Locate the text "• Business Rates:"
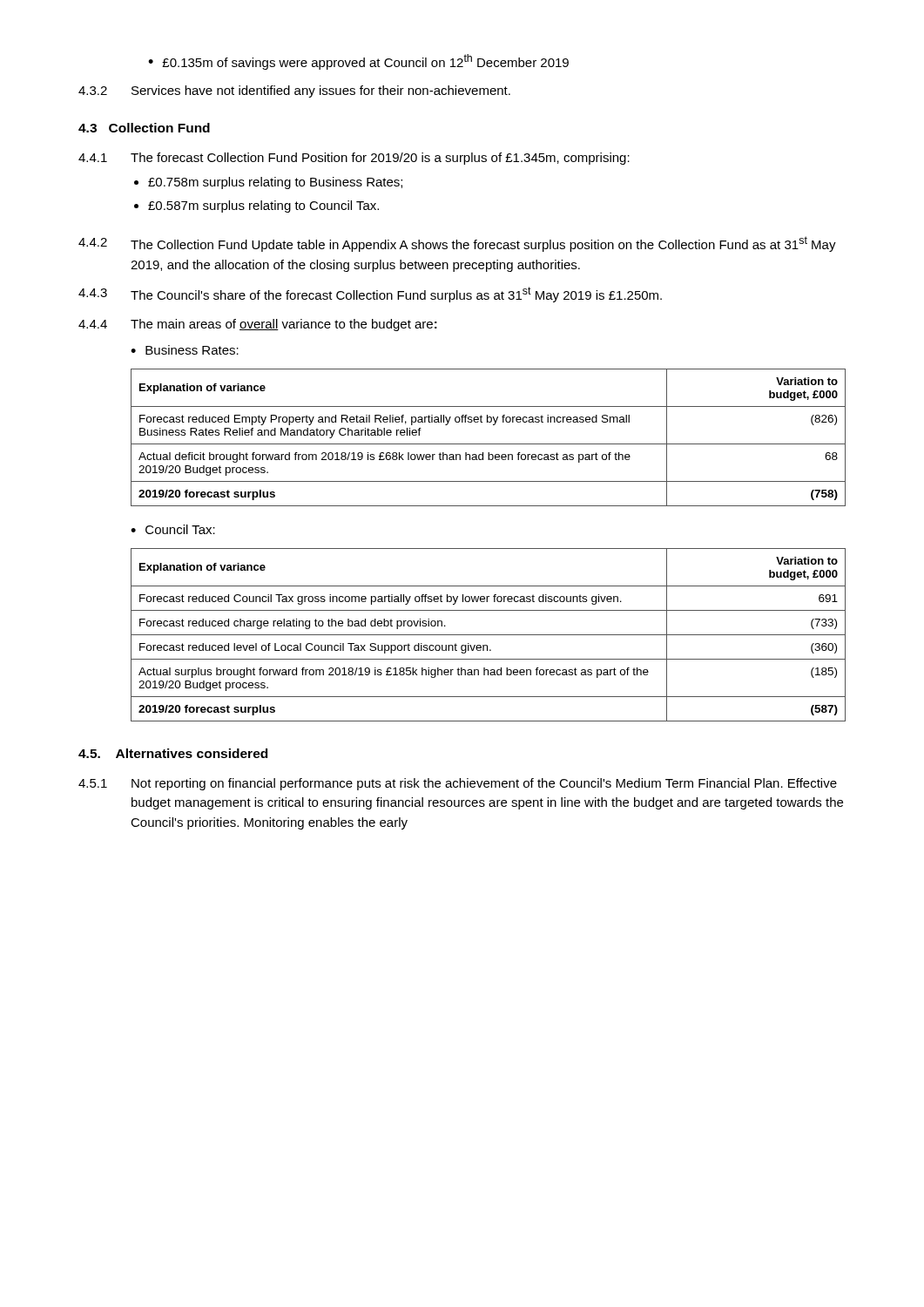This screenshot has width=924, height=1307. (x=185, y=352)
